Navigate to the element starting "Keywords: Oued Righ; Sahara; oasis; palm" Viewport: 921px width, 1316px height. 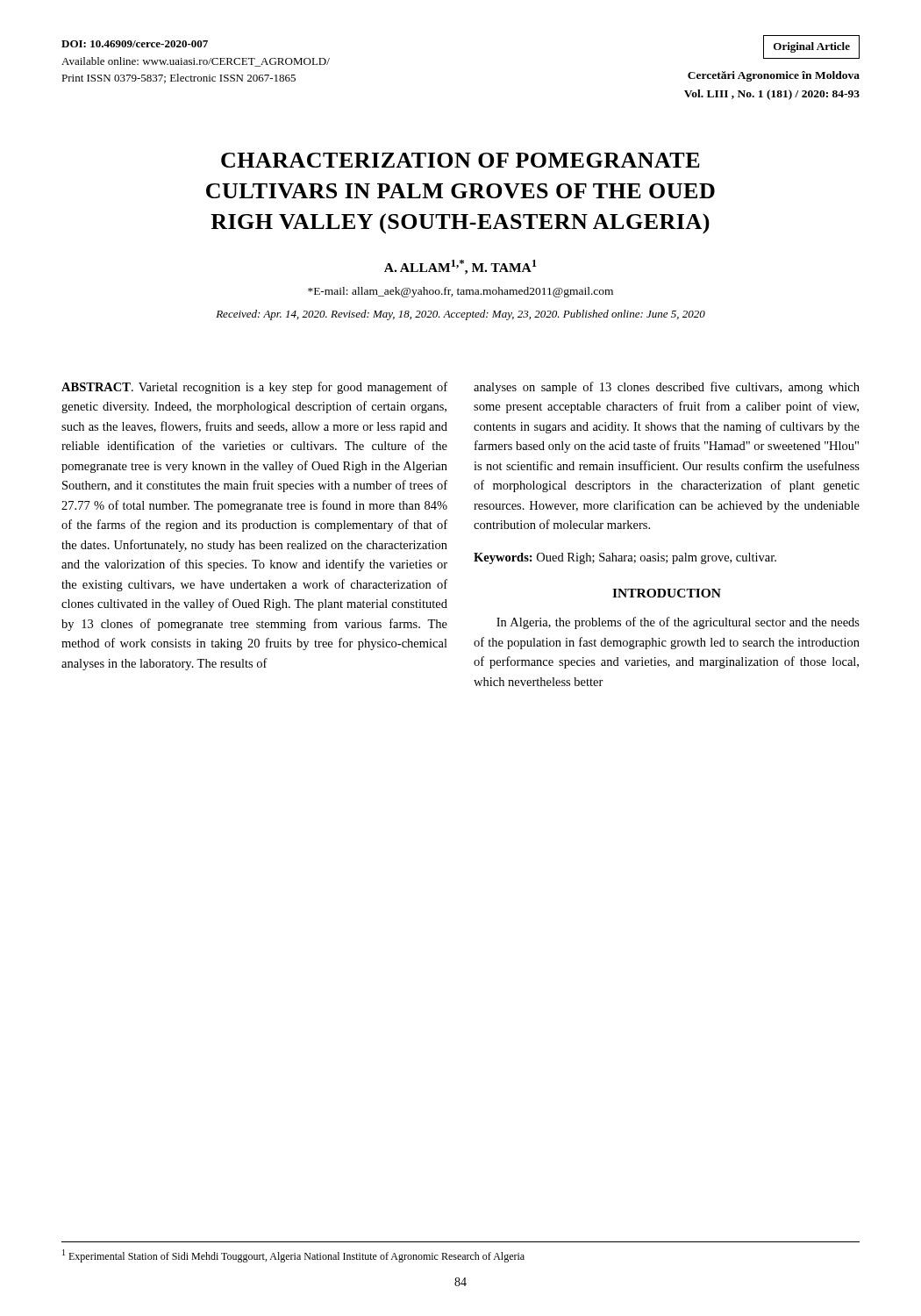[x=625, y=557]
